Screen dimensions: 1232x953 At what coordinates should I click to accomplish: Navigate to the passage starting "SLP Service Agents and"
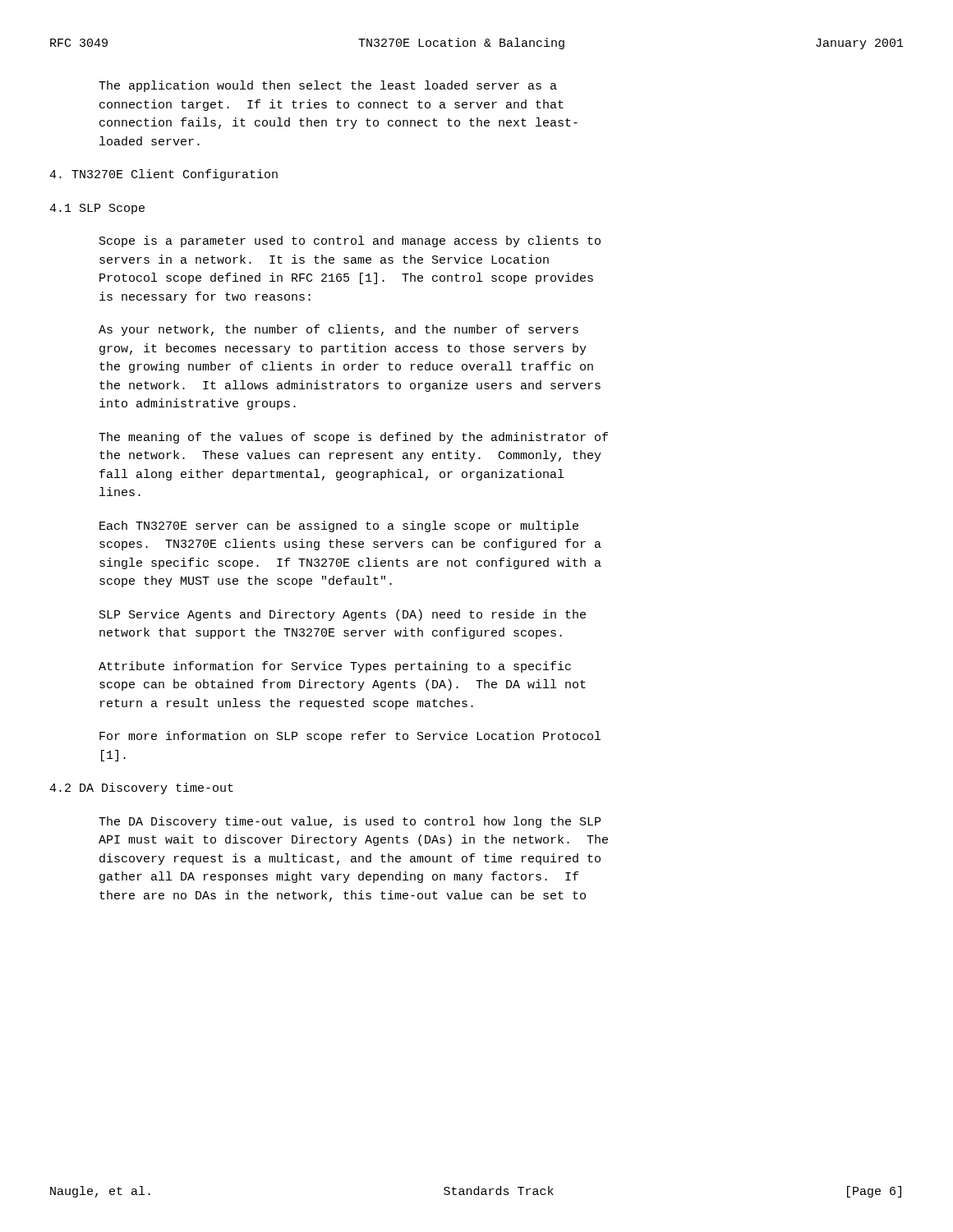click(343, 624)
